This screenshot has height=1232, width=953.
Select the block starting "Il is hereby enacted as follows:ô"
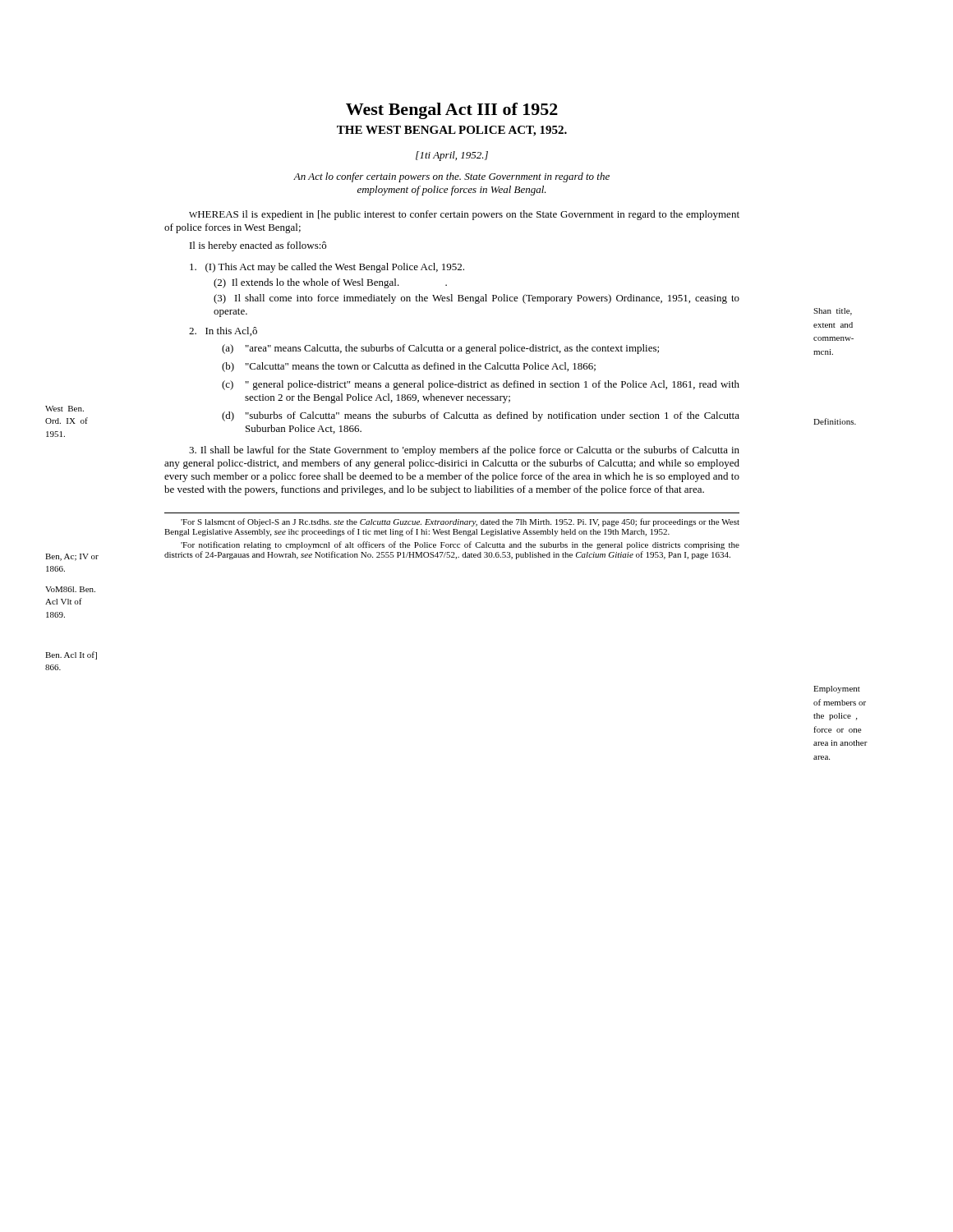tap(258, 245)
